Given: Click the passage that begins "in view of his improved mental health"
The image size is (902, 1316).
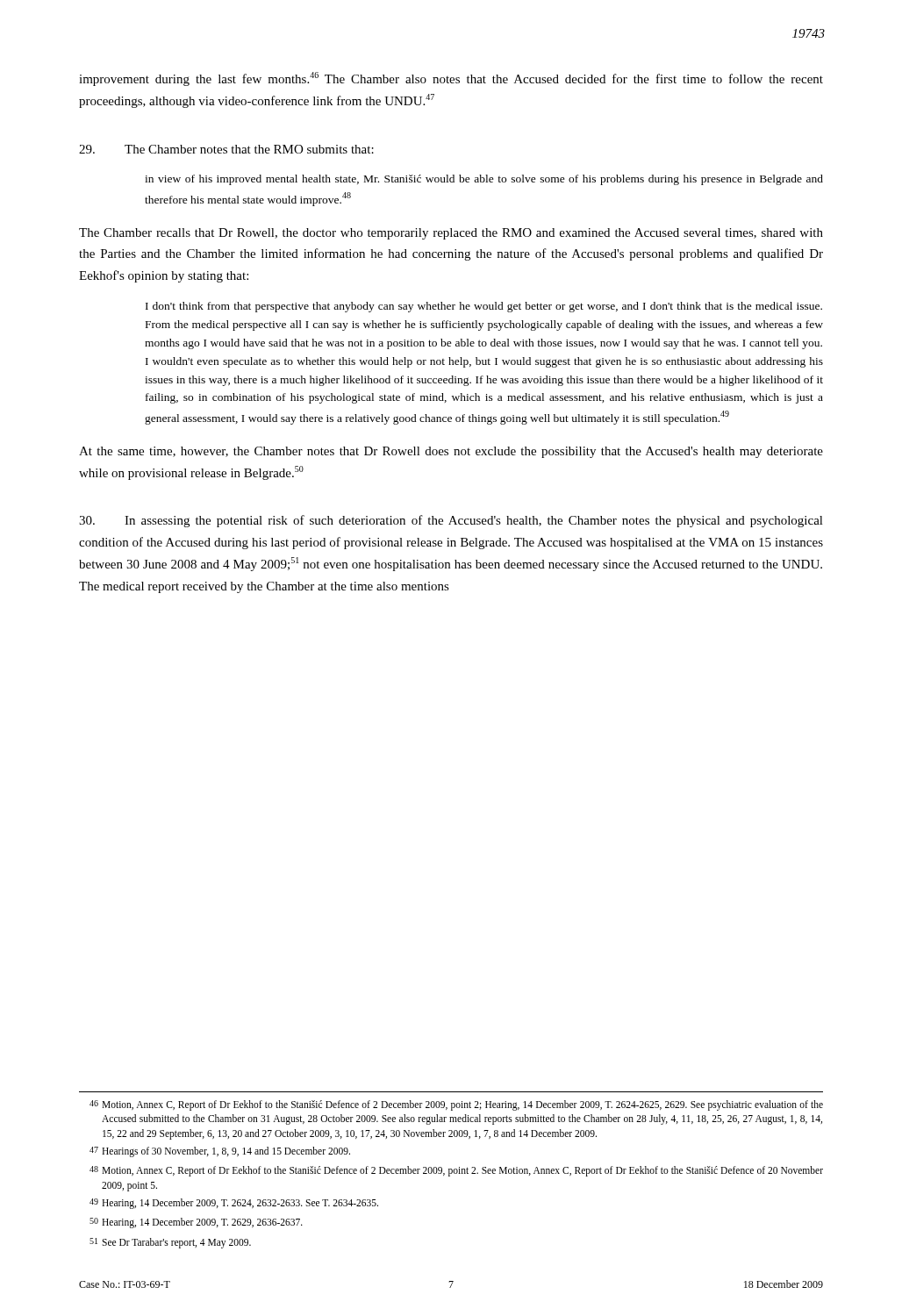Looking at the screenshot, I should (484, 189).
